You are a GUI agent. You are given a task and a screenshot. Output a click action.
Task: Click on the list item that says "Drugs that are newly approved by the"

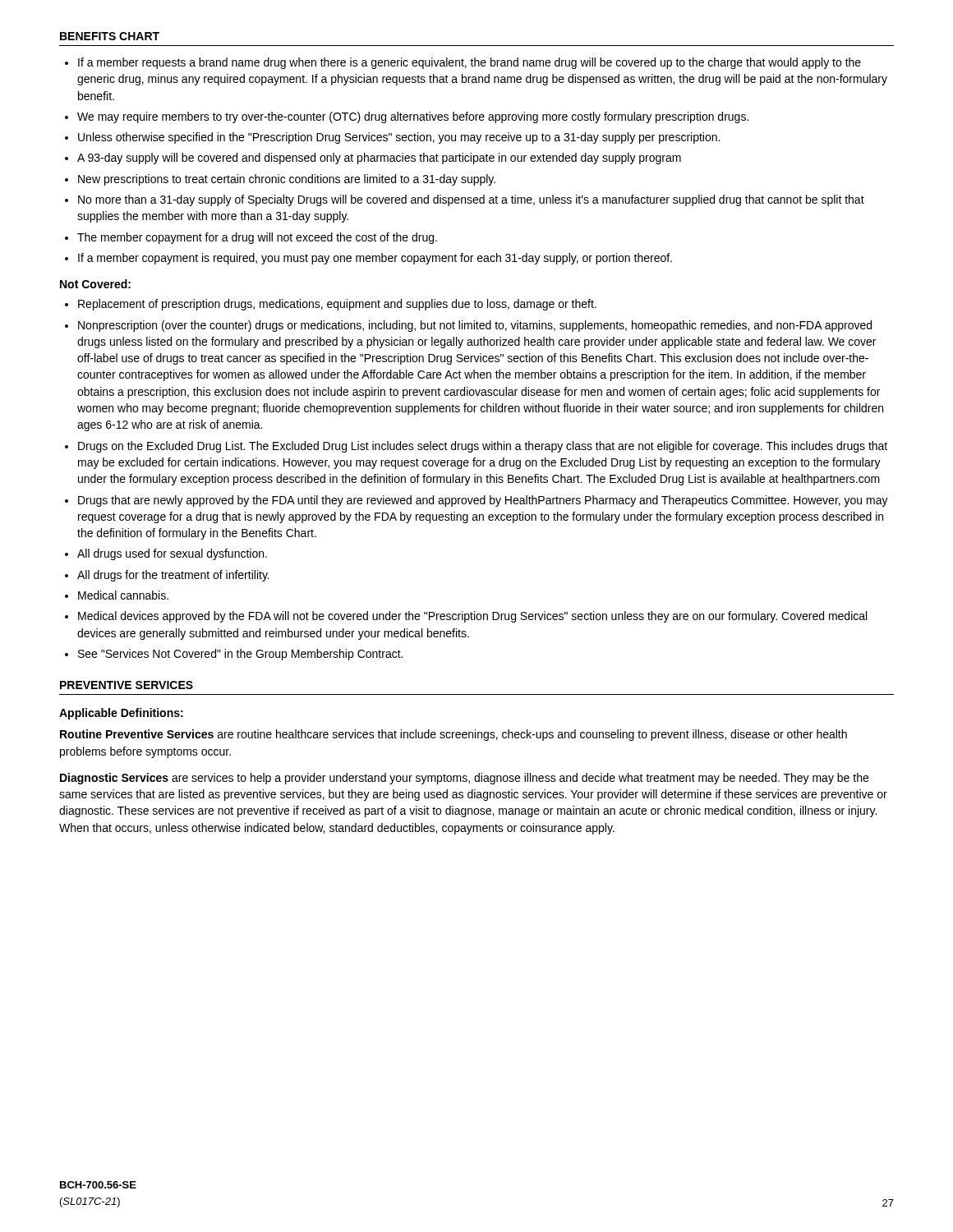click(x=482, y=517)
